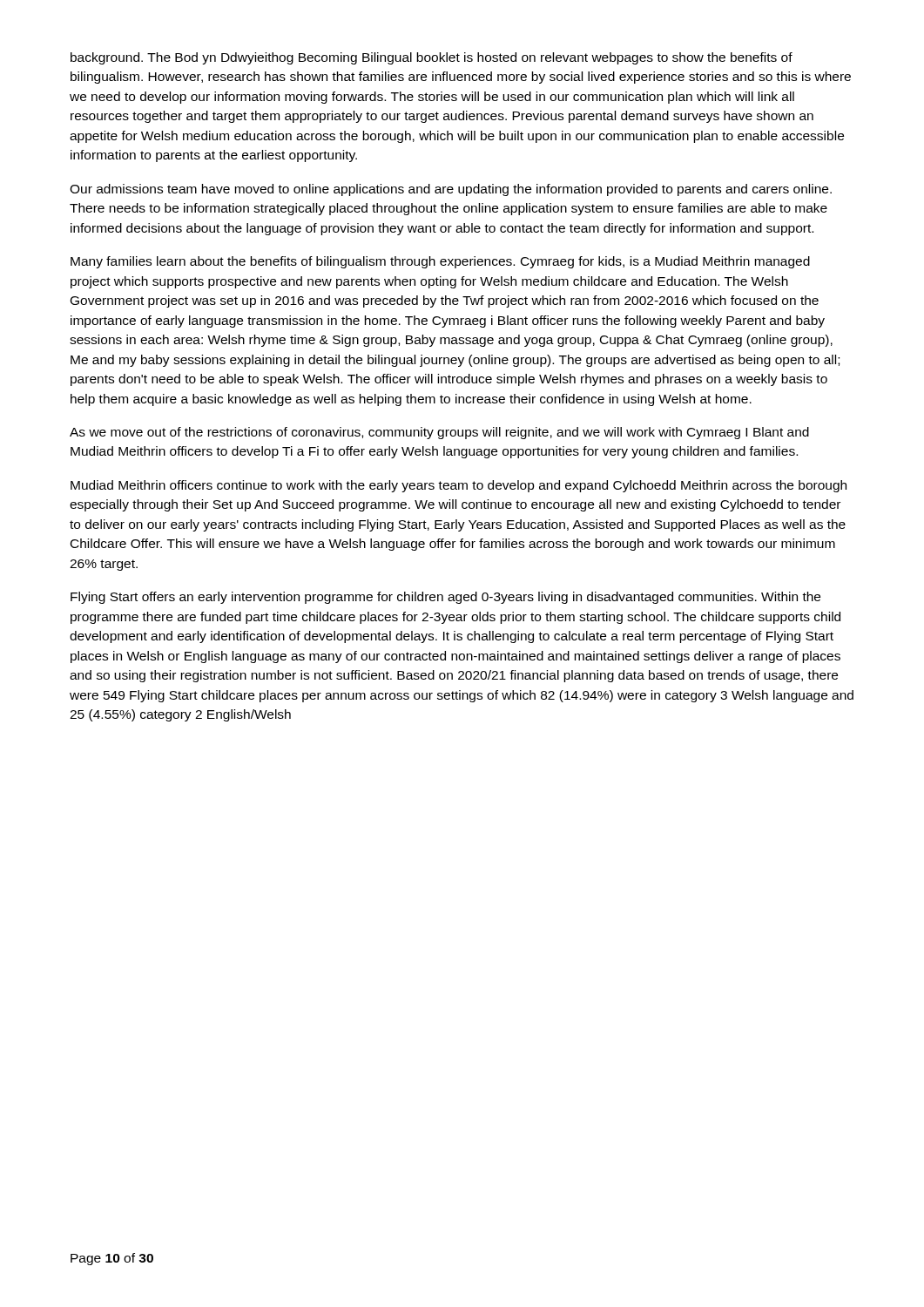Find the text block starting "Our admissions team"
The image size is (924, 1307).
click(x=451, y=208)
